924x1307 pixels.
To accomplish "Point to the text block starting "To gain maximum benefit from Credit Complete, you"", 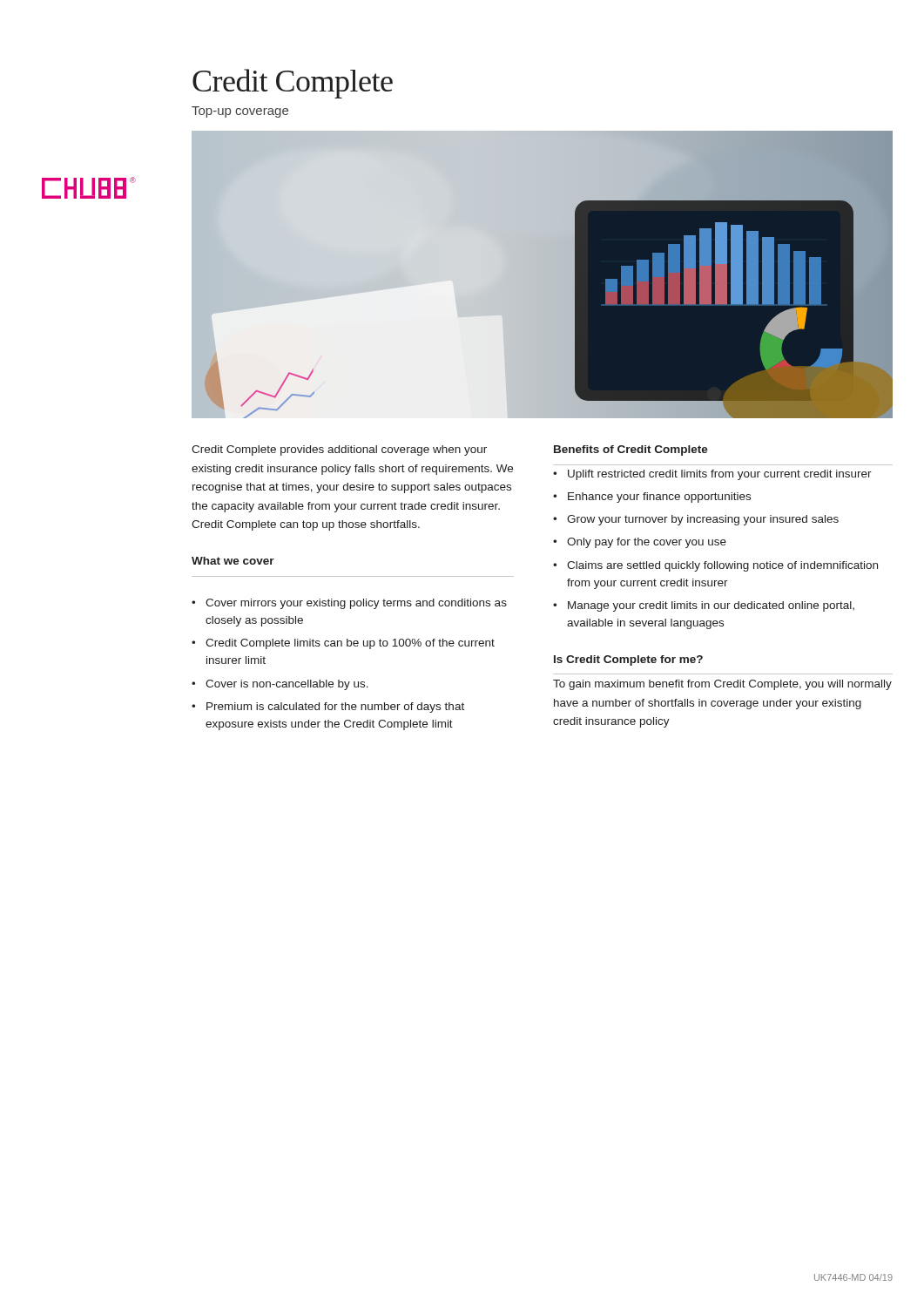I will click(723, 703).
